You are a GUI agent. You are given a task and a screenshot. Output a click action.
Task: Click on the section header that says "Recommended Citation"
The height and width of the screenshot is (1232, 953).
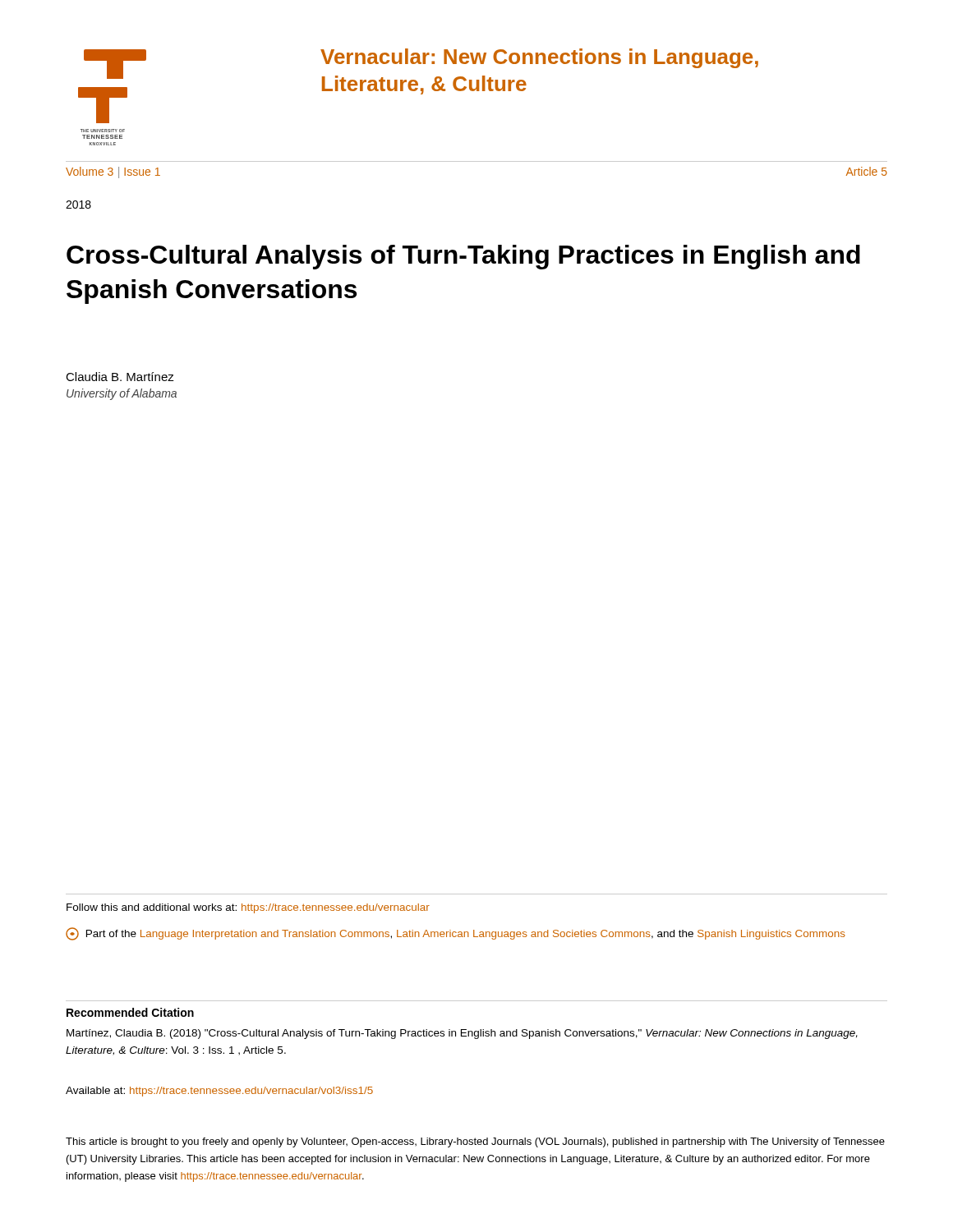point(130,1013)
